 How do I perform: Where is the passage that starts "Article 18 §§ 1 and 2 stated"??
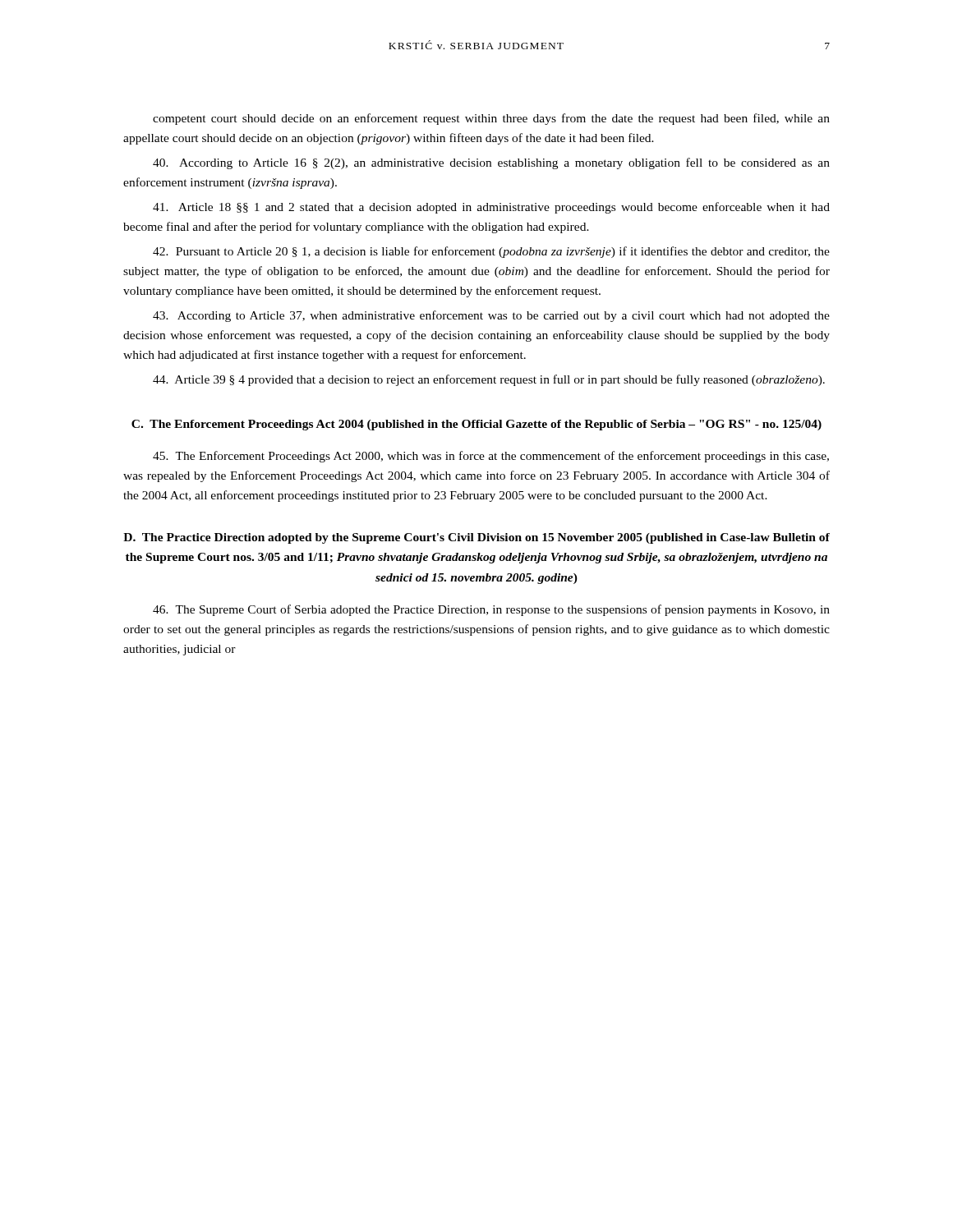click(x=476, y=216)
